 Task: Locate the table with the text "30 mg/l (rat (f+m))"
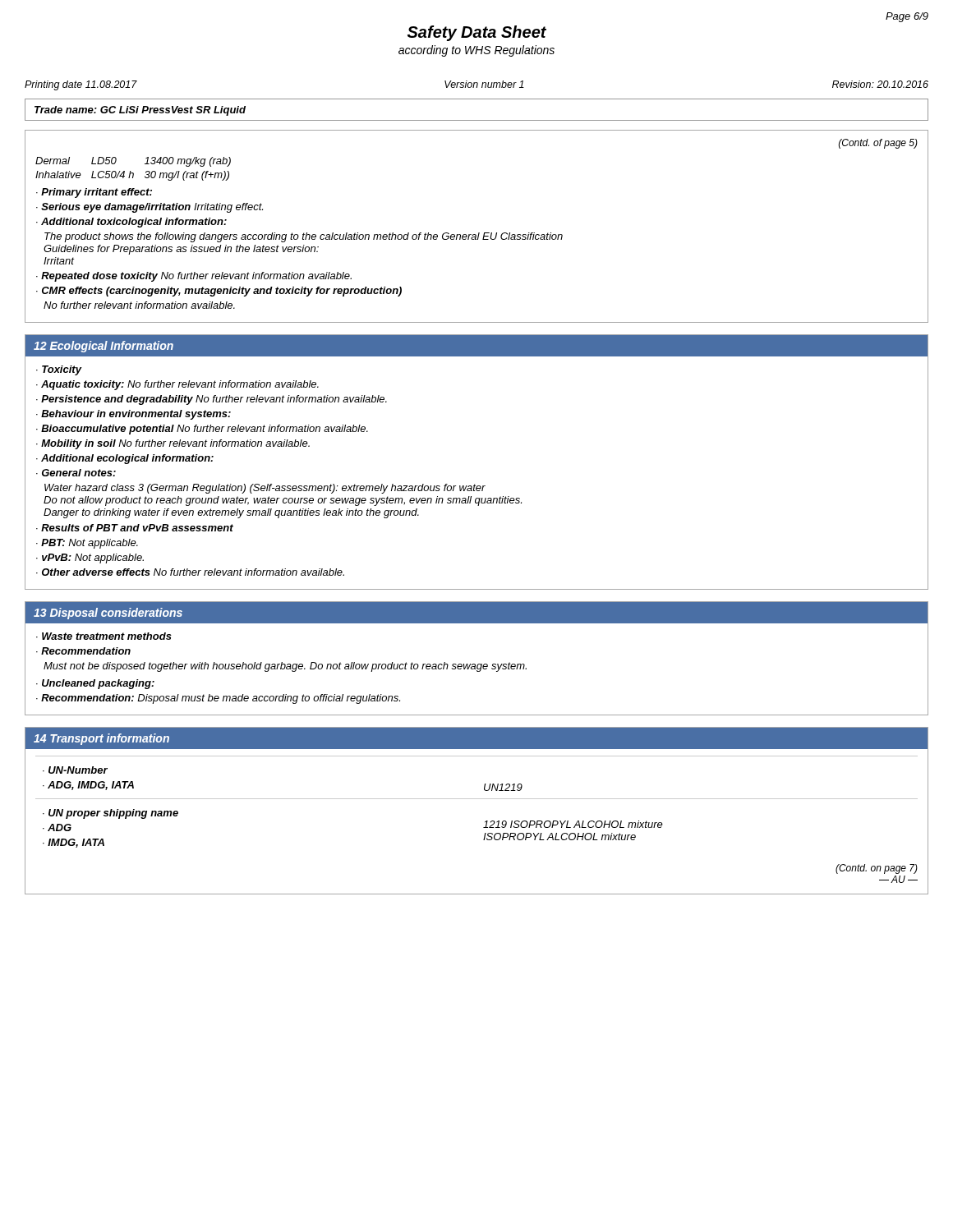[x=476, y=226]
